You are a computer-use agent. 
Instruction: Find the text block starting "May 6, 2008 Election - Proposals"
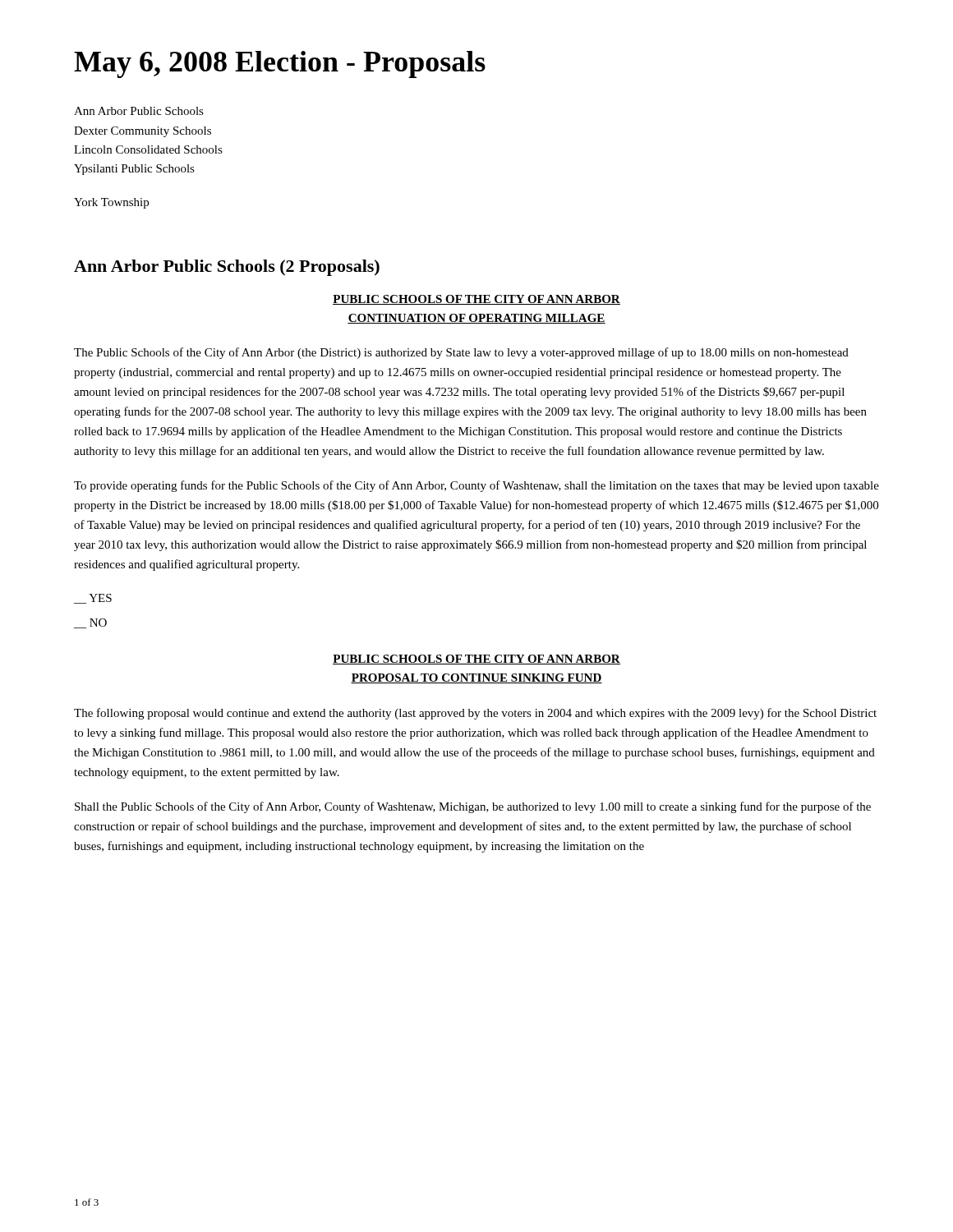click(280, 62)
